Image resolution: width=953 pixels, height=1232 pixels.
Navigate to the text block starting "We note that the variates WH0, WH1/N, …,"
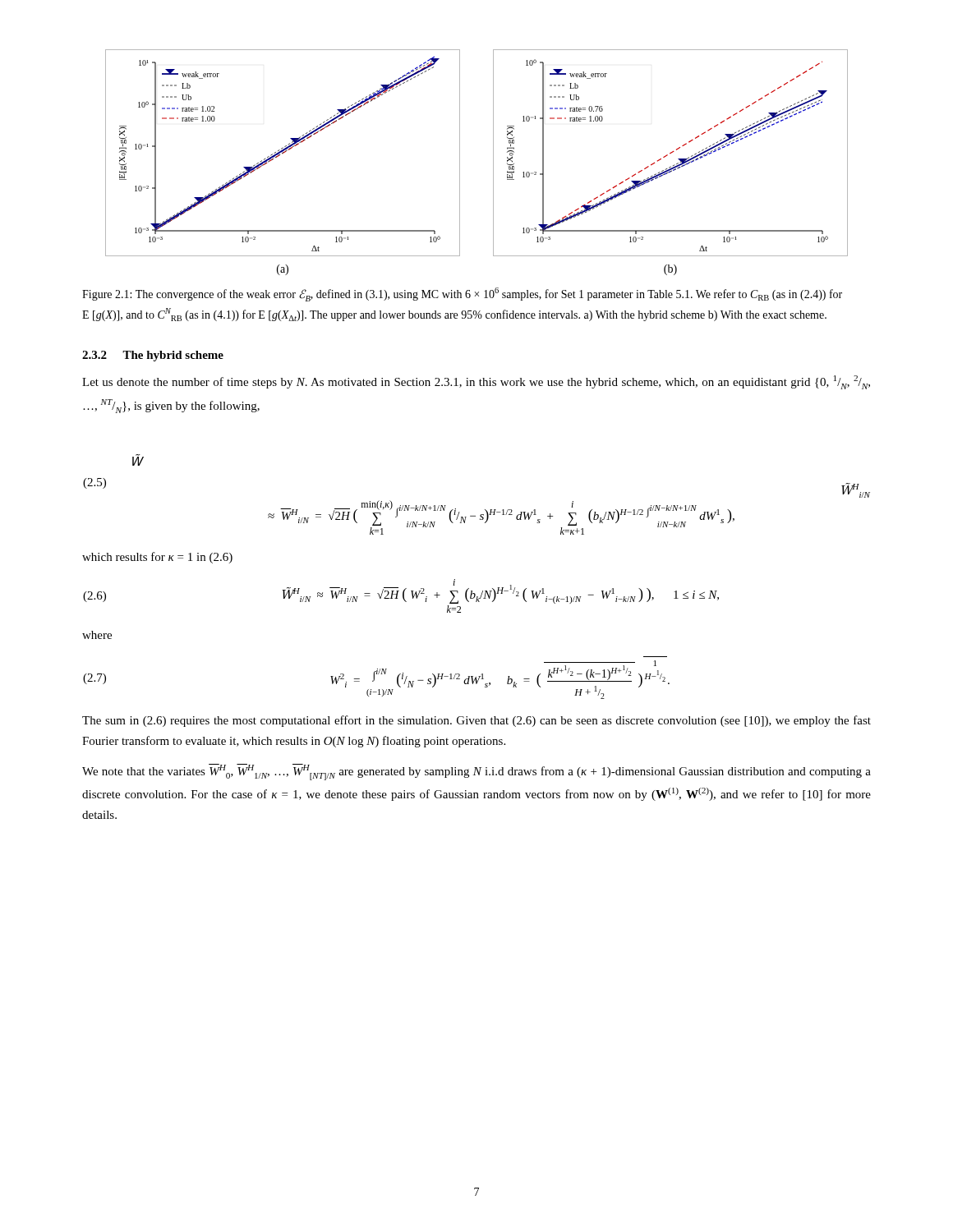476,792
